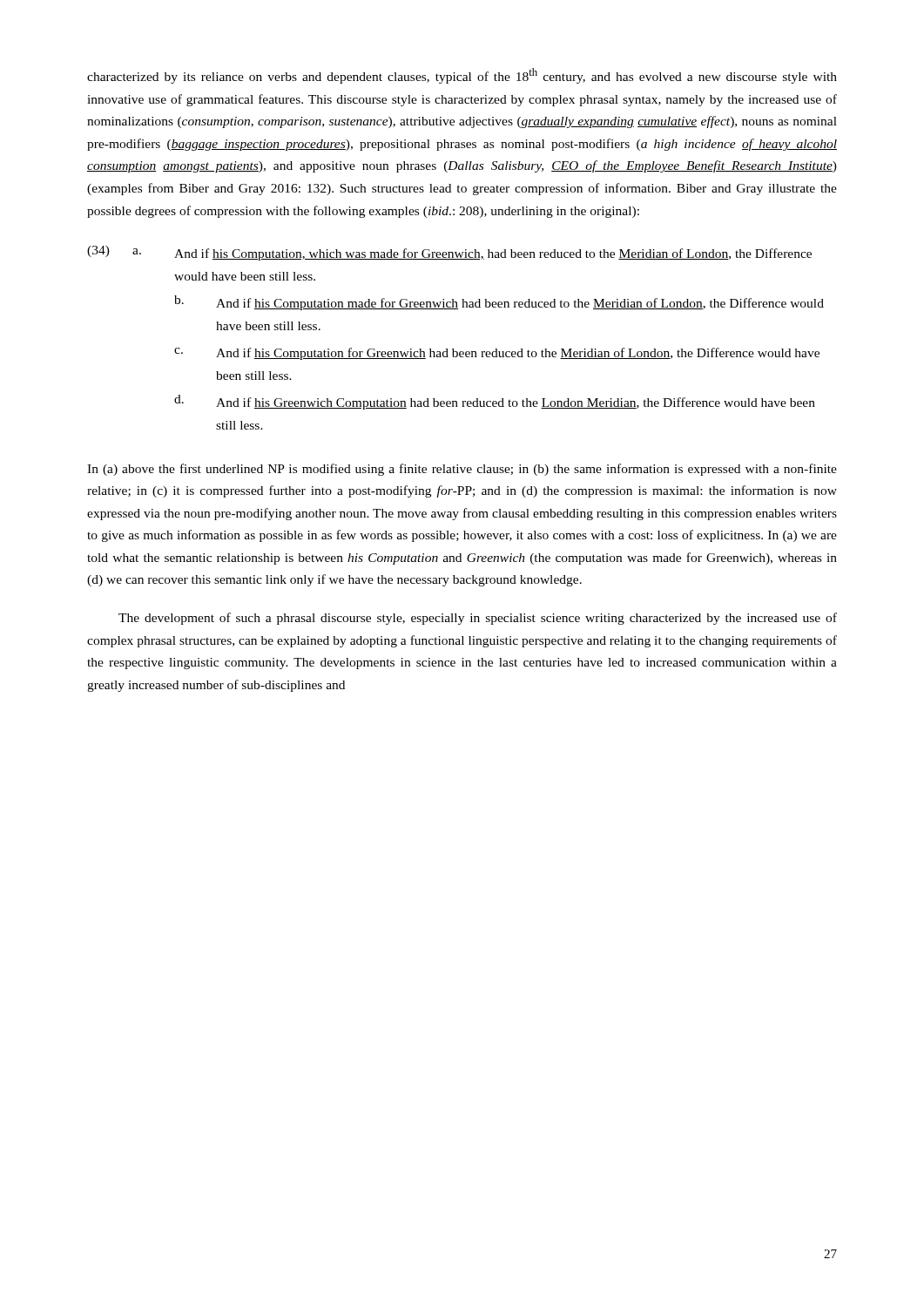Click on the text starting "(34) a. And if his Computation,"

click(462, 265)
